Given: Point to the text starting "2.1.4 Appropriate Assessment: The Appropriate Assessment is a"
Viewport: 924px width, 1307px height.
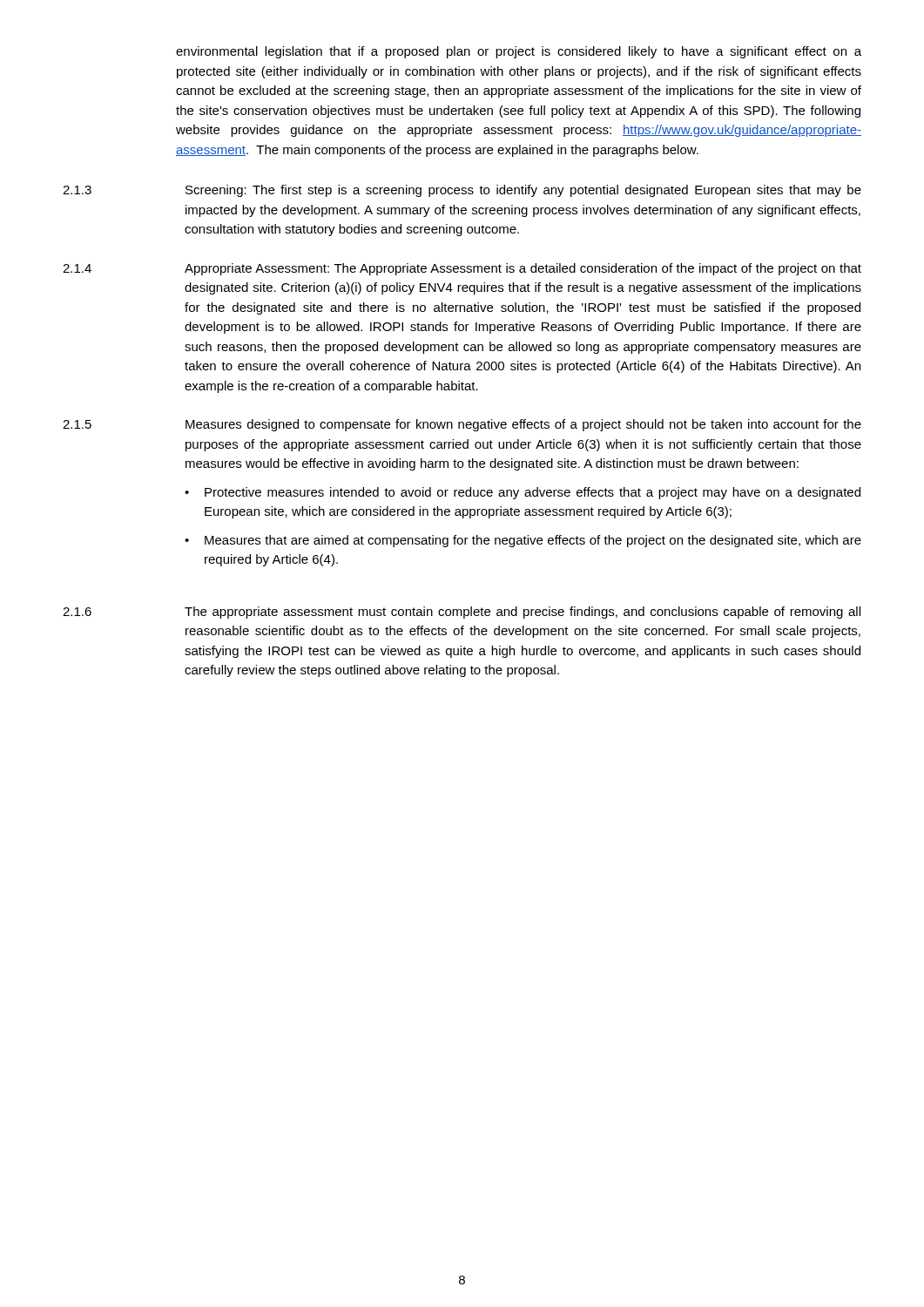Looking at the screenshot, I should [x=462, y=327].
